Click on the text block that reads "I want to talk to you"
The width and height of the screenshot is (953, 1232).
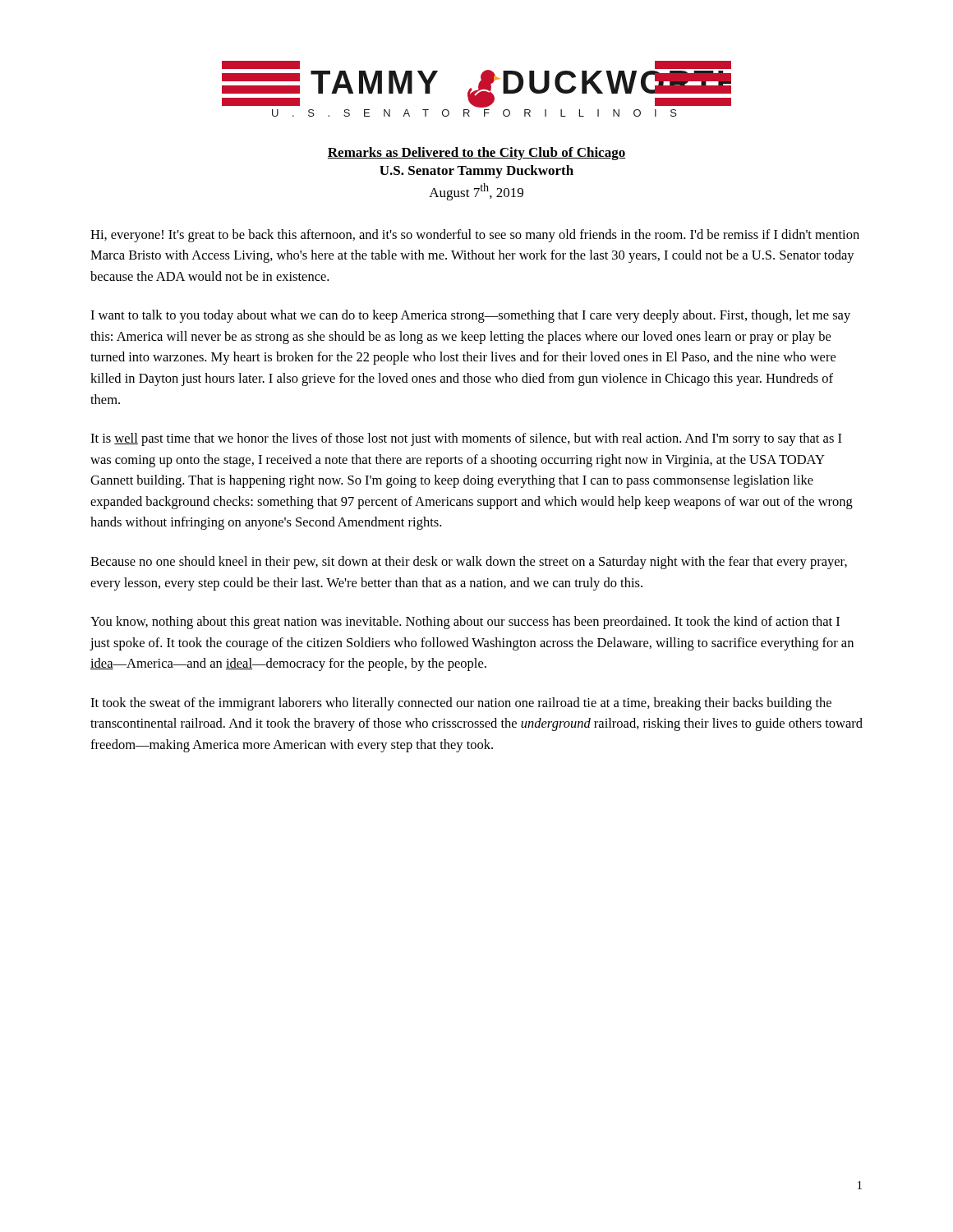point(470,357)
